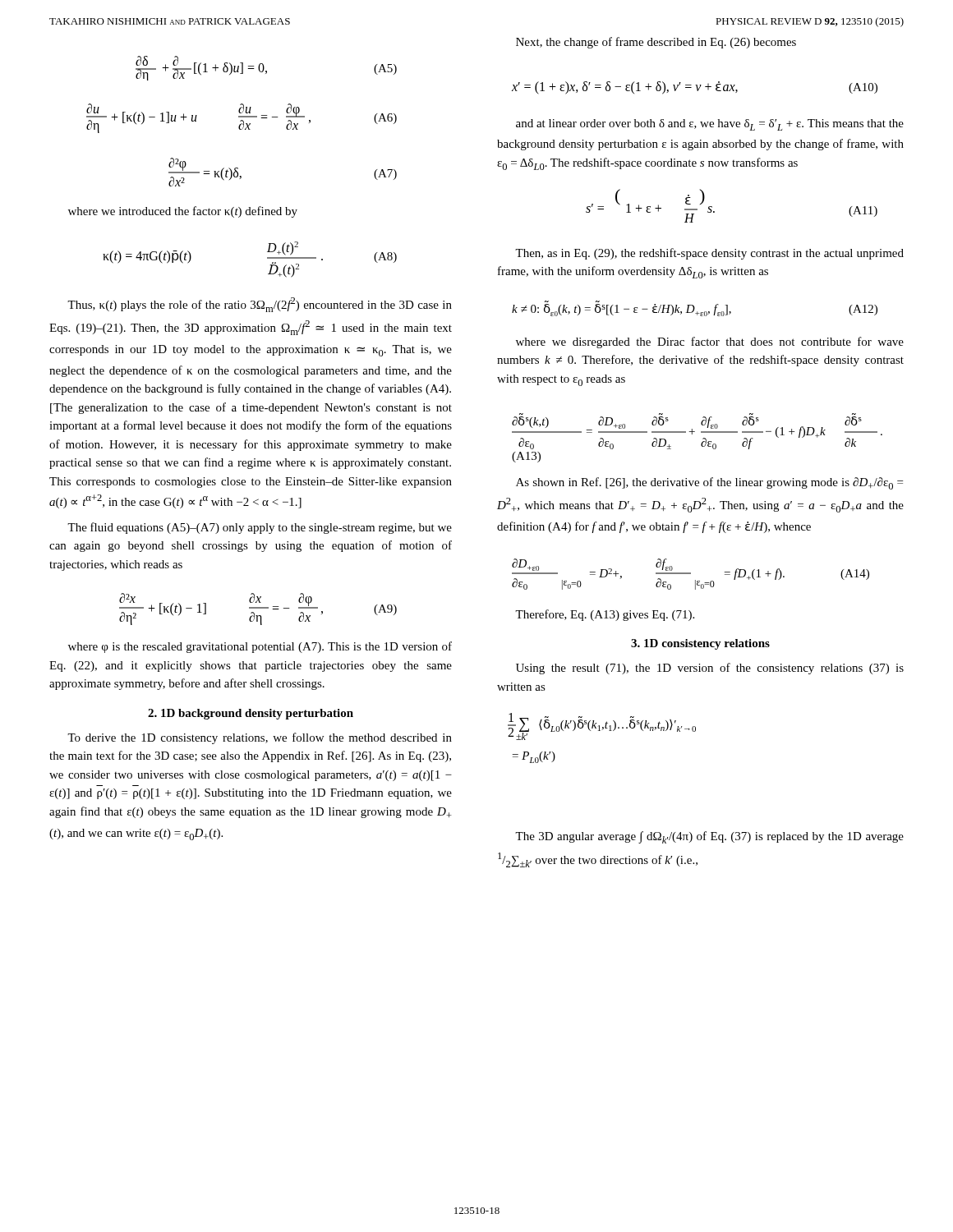The width and height of the screenshot is (953, 1232).
Task: Navigate to the text block starting "Then, as in Eq. (29), the redshift-space density"
Action: tap(700, 263)
